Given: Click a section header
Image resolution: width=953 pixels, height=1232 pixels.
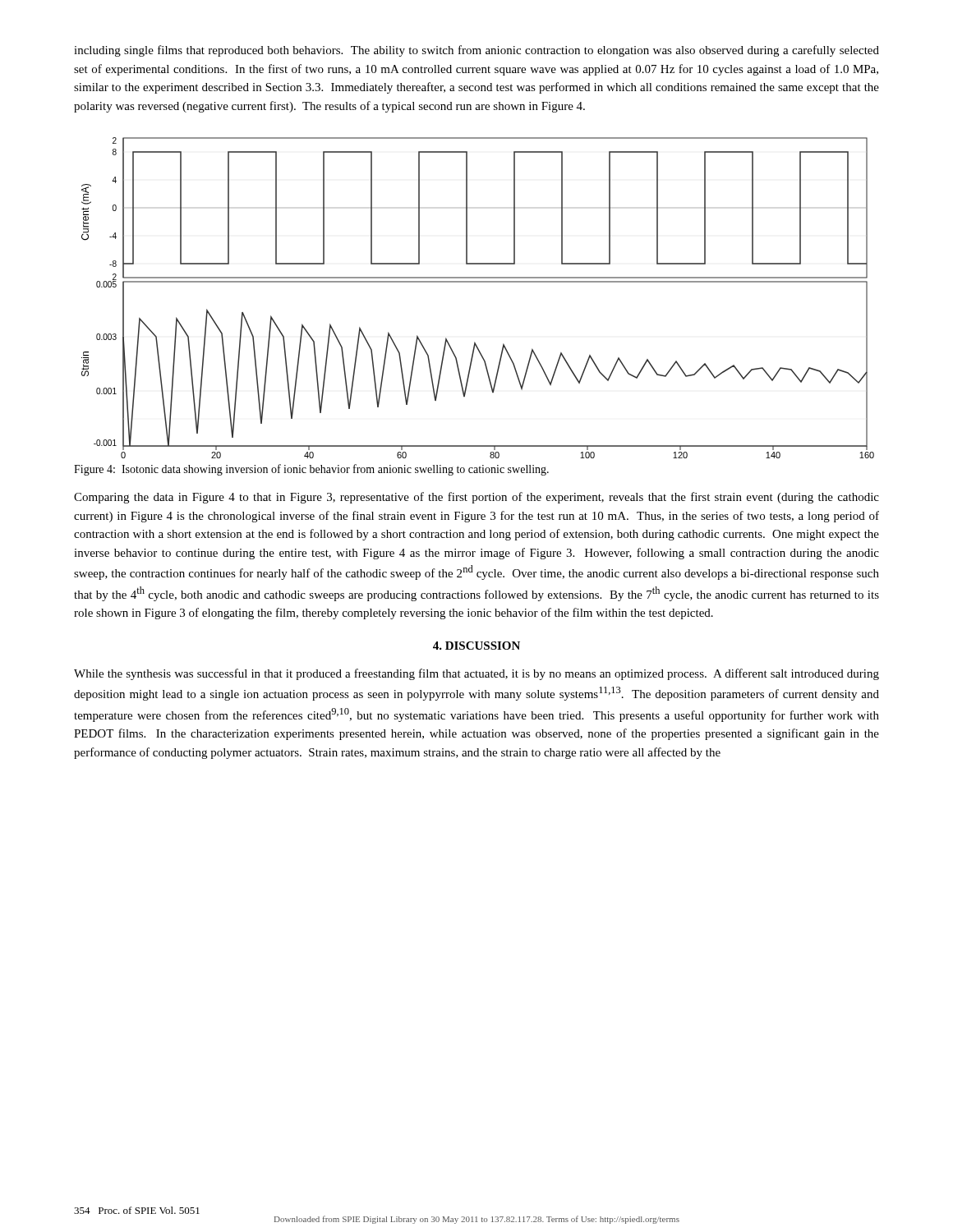Looking at the screenshot, I should pos(476,645).
